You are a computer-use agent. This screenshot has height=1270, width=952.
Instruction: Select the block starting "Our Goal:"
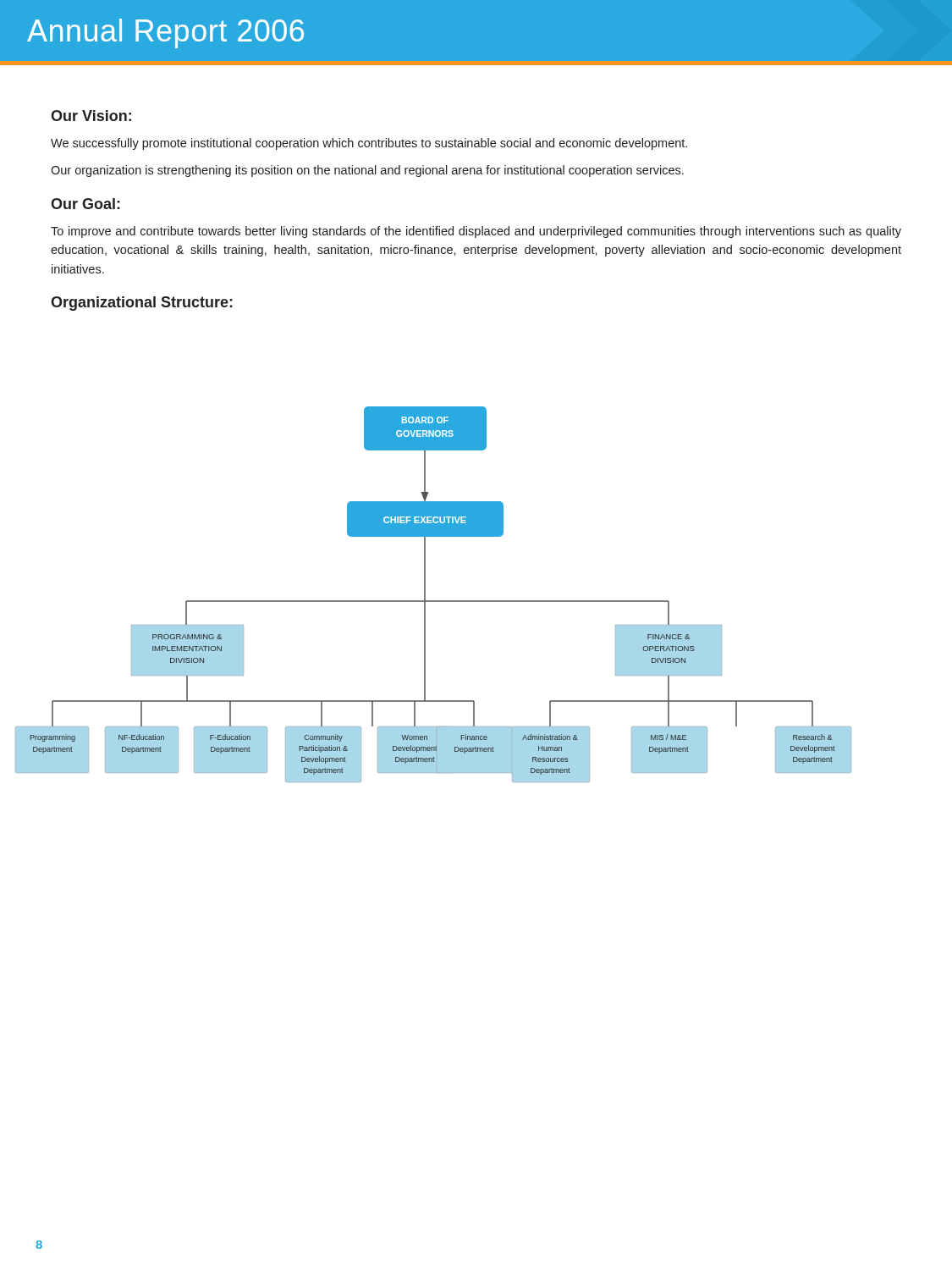coord(86,204)
